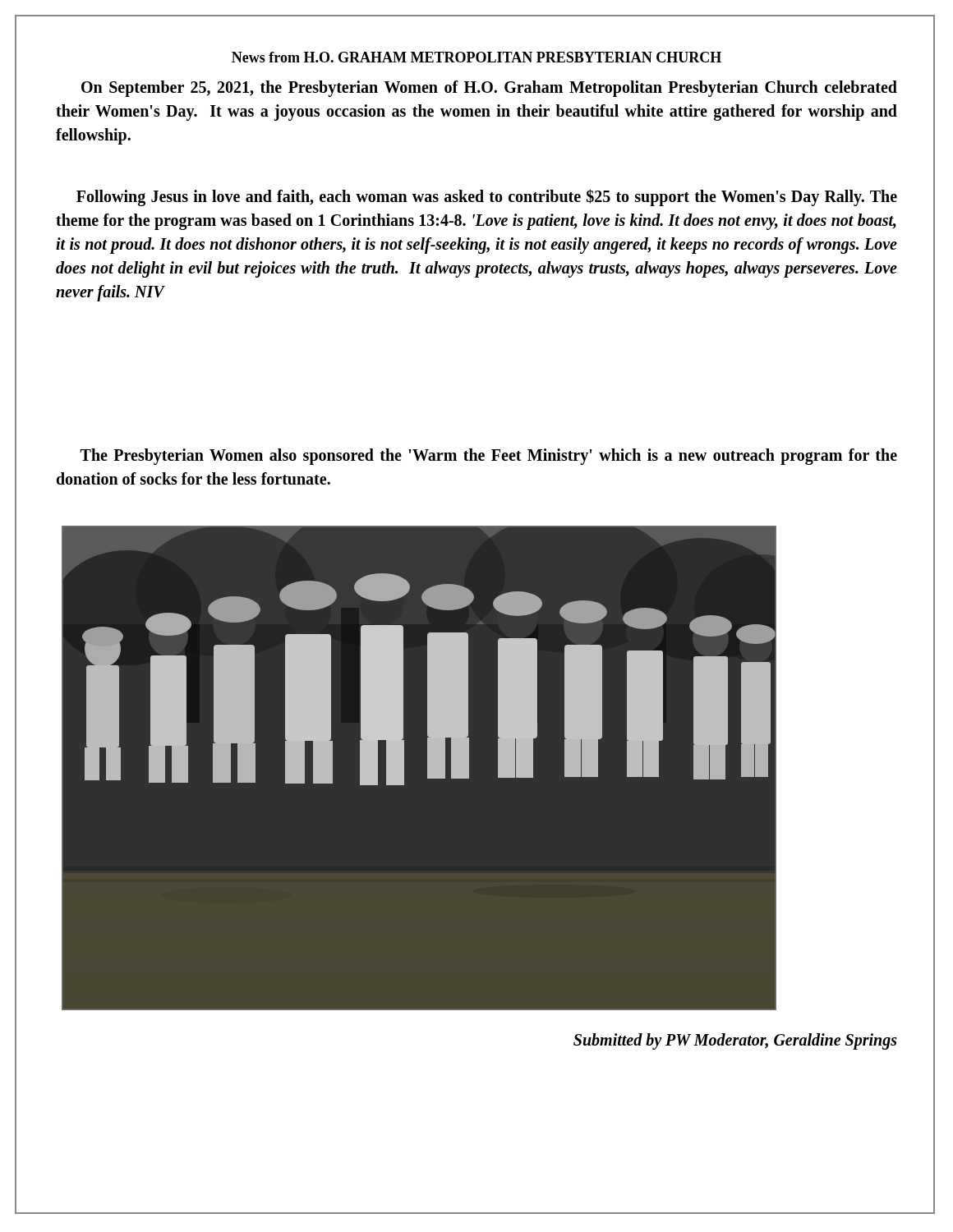This screenshot has height=1232, width=953.
Task: Locate the block of text that opens with "On September 25, 2021, the"
Action: click(x=476, y=111)
